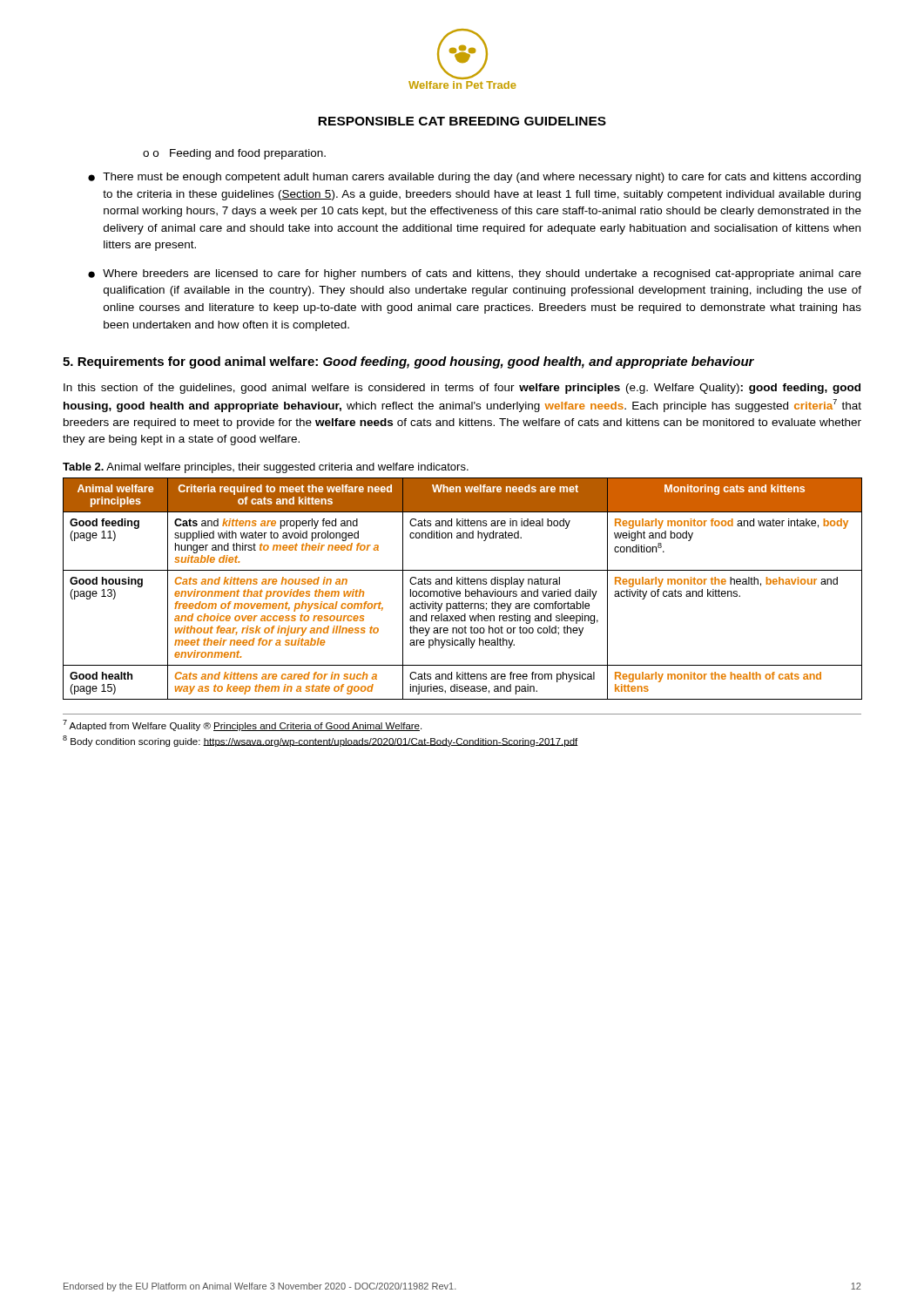Click the passage that begins "7 Adapted from Welfare Quality ® Principles and"

(243, 724)
